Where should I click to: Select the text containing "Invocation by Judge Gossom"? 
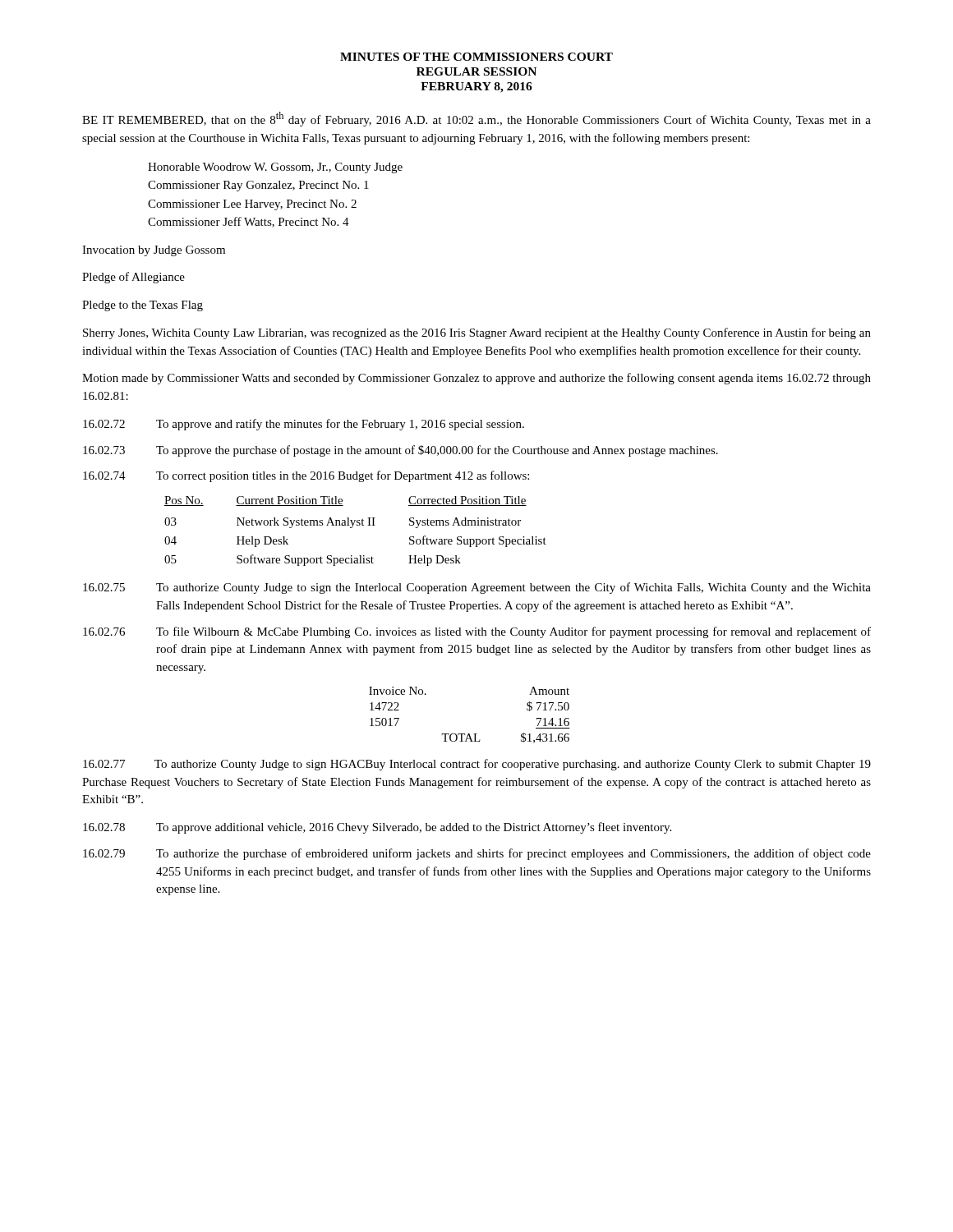click(x=154, y=249)
